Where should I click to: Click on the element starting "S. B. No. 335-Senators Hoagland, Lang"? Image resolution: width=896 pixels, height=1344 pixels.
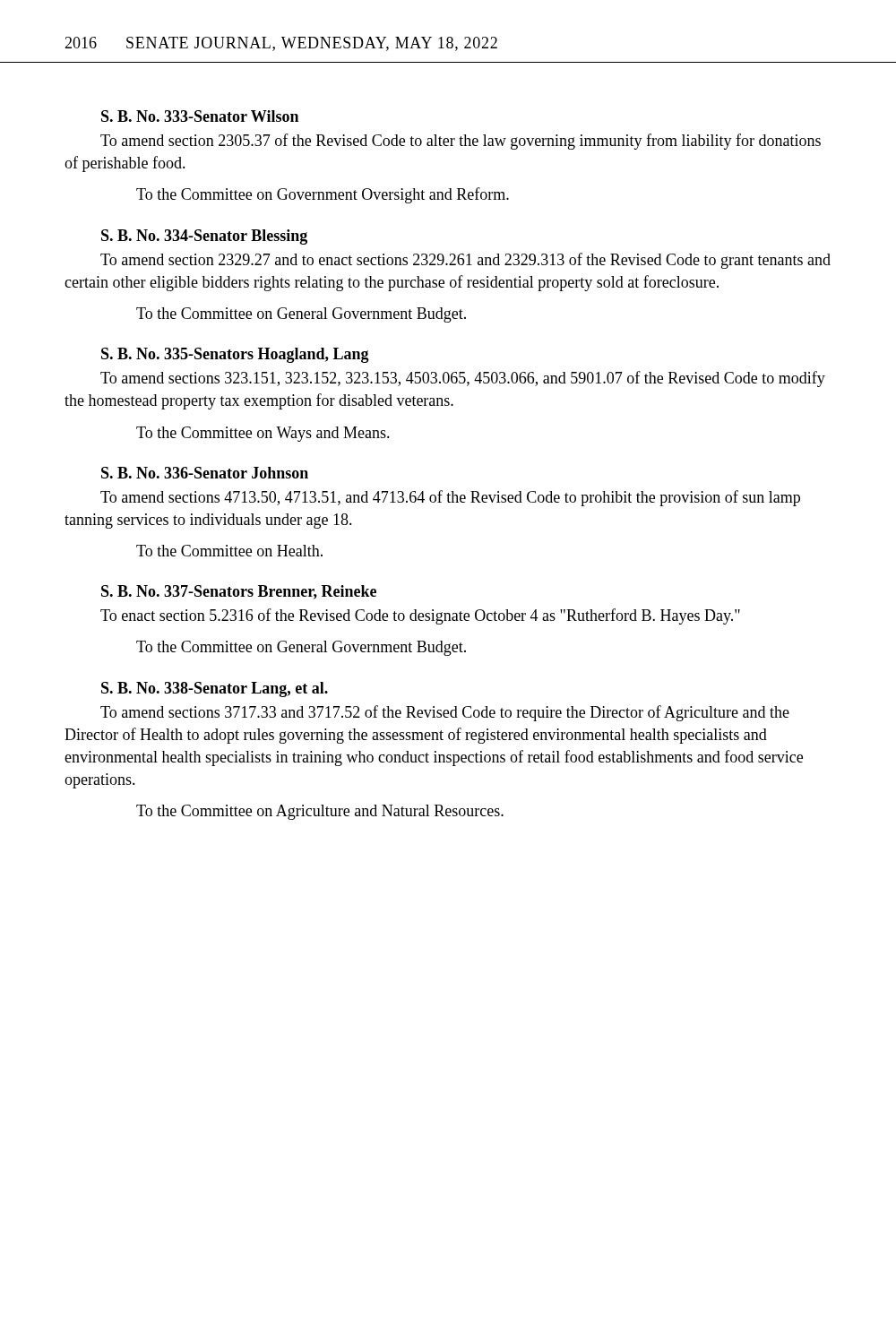235,354
